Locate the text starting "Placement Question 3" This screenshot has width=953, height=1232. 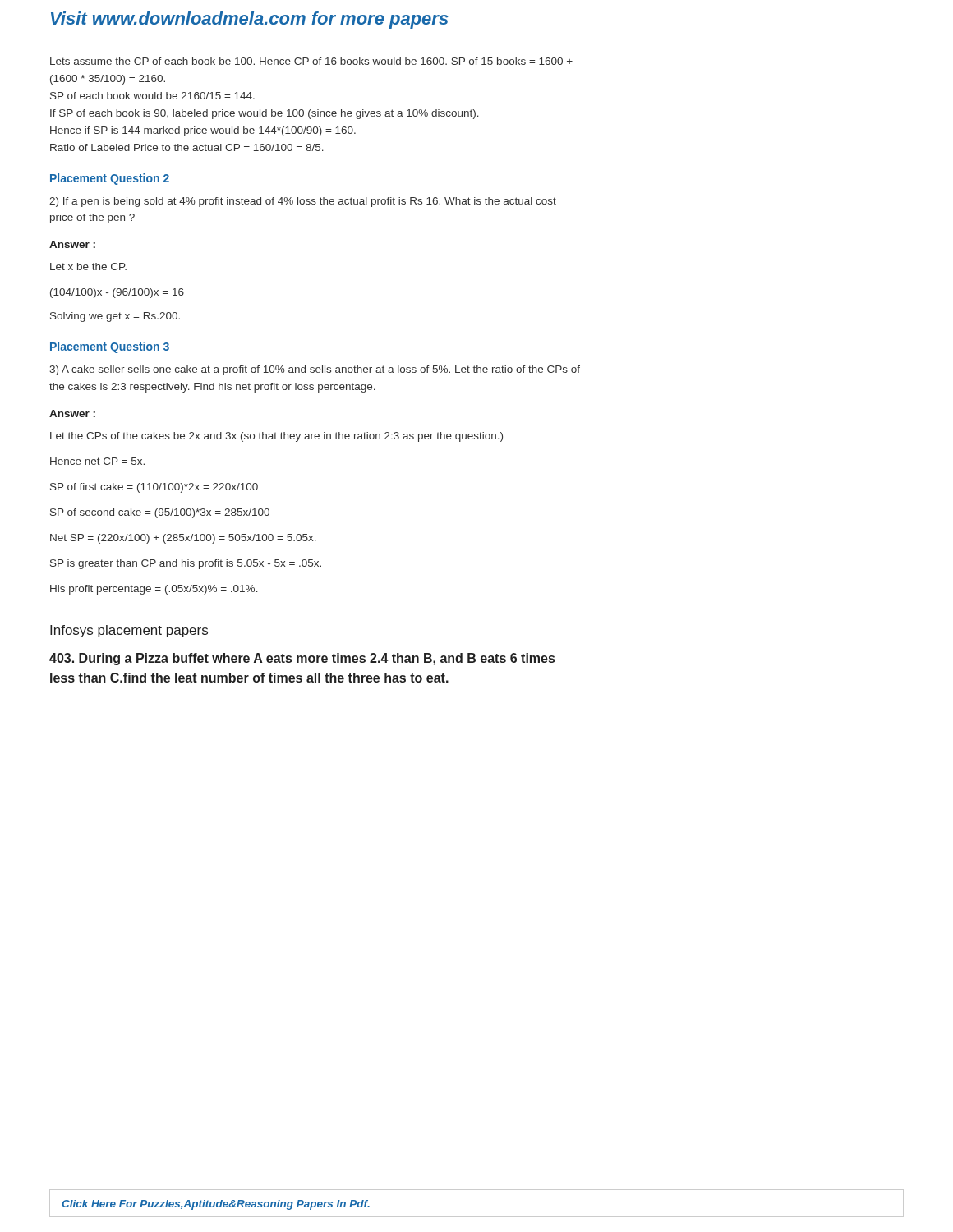109,347
